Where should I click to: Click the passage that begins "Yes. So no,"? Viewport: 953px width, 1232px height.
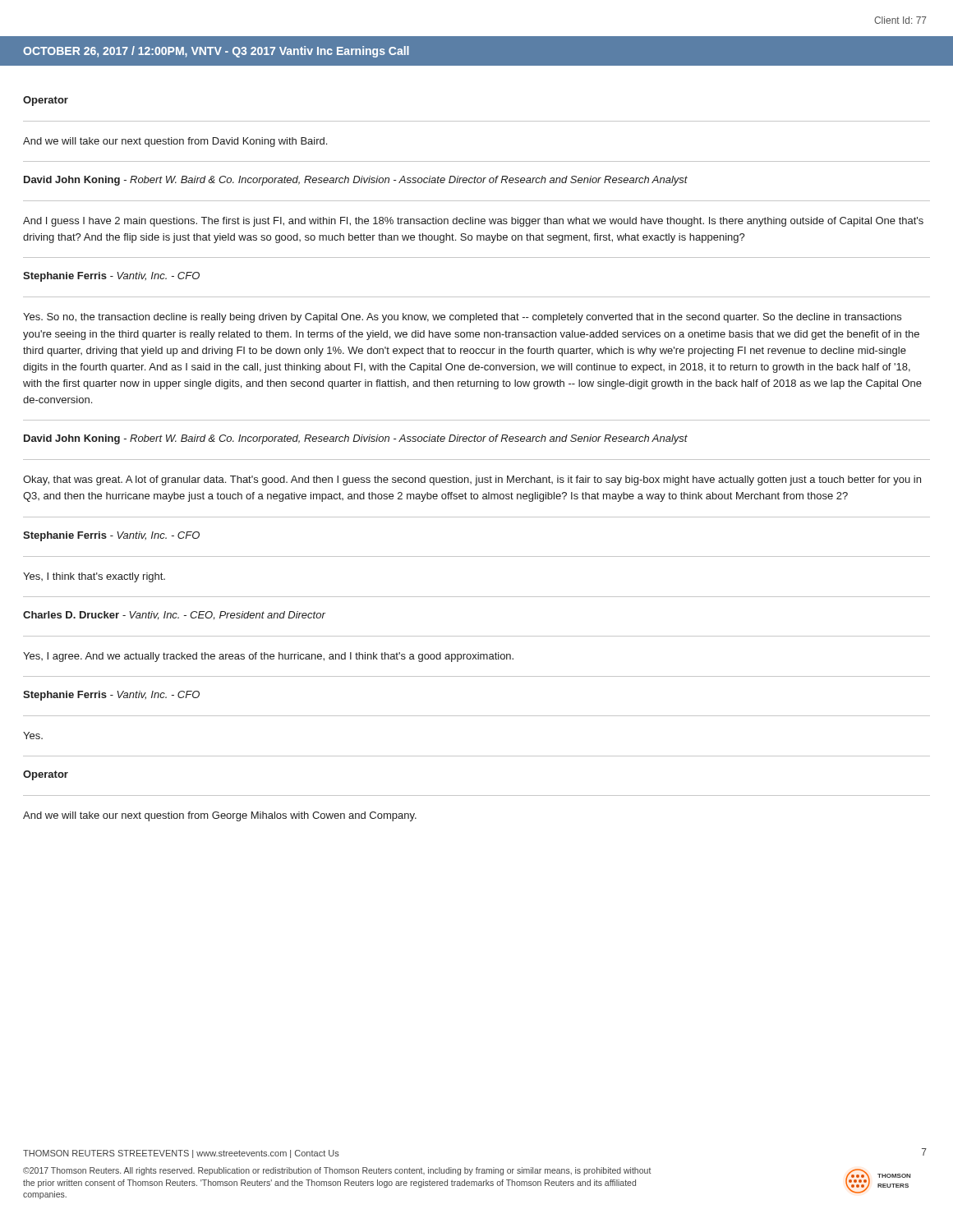click(476, 359)
